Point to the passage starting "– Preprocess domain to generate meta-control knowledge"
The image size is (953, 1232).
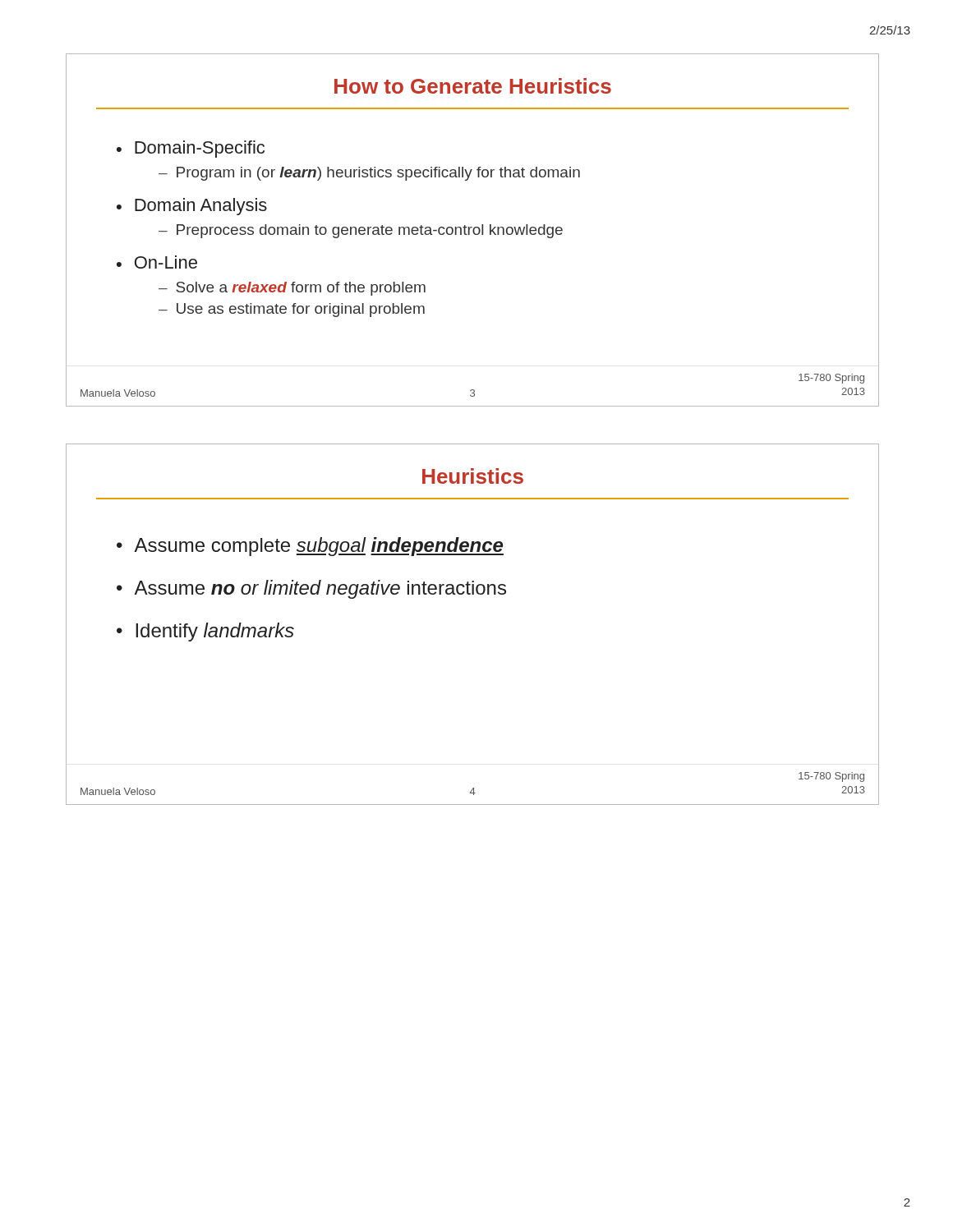tap(361, 230)
